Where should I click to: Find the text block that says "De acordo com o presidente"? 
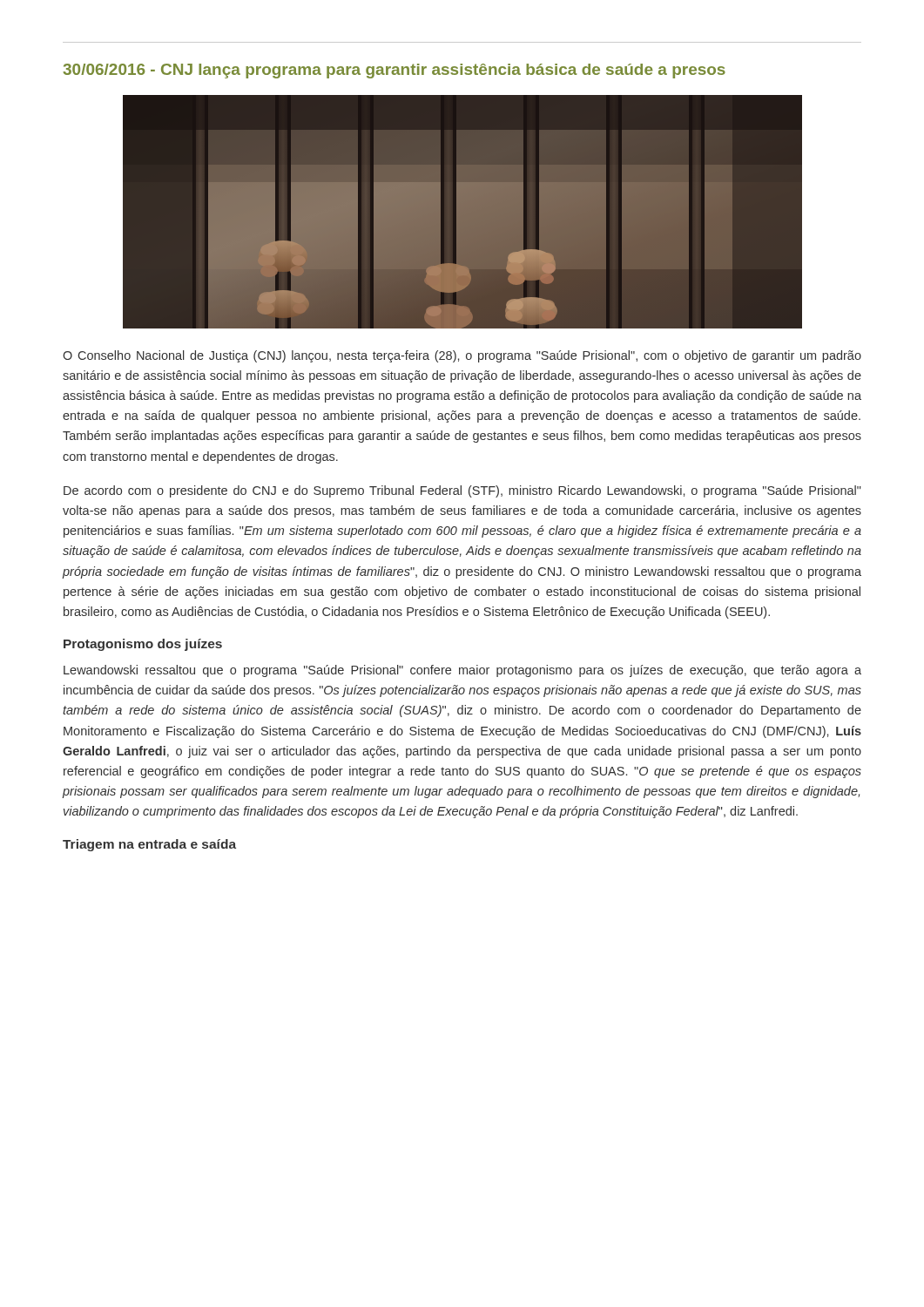coord(462,551)
